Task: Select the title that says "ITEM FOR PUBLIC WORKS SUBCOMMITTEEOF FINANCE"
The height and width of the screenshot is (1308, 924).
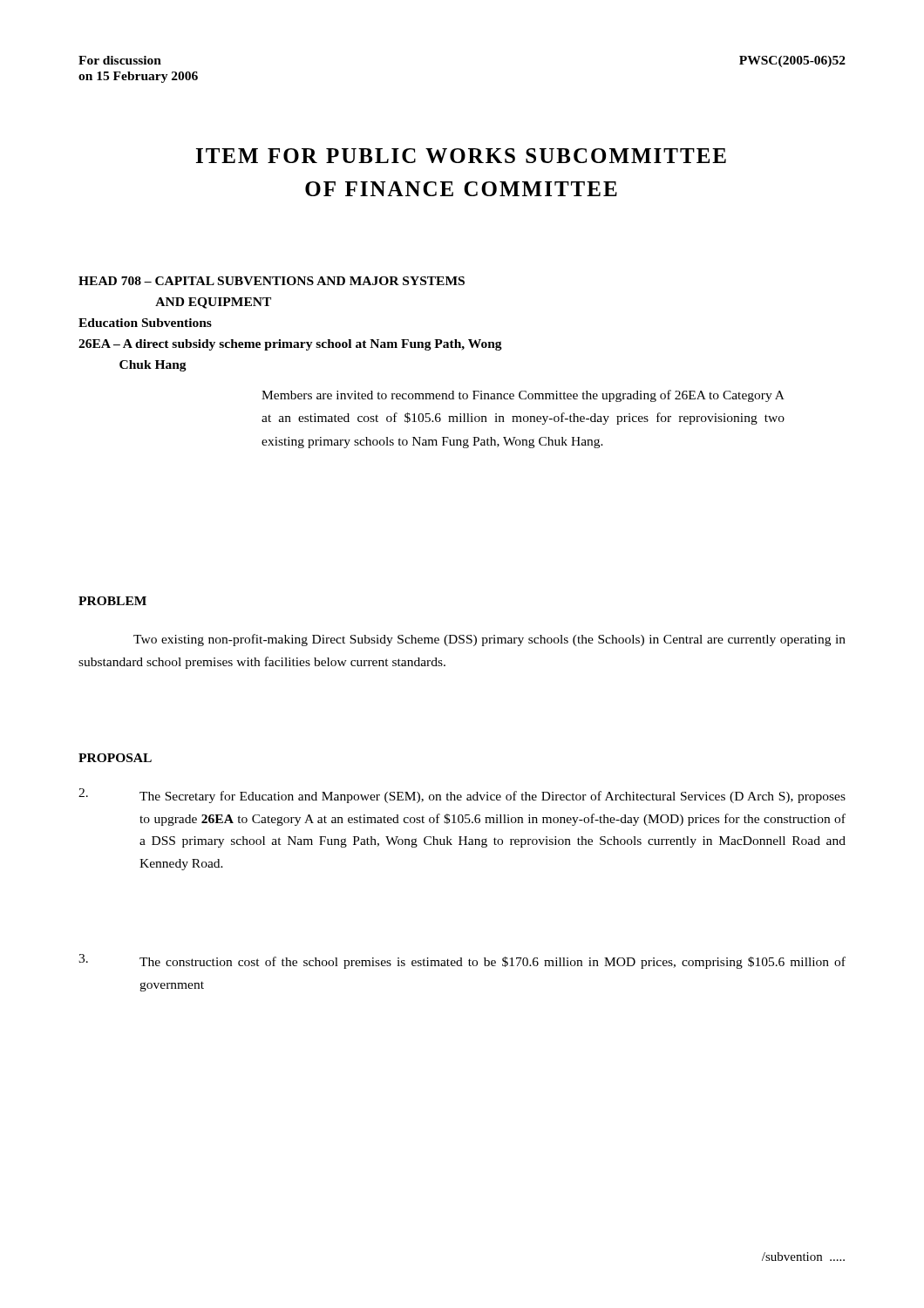Action: click(x=462, y=172)
